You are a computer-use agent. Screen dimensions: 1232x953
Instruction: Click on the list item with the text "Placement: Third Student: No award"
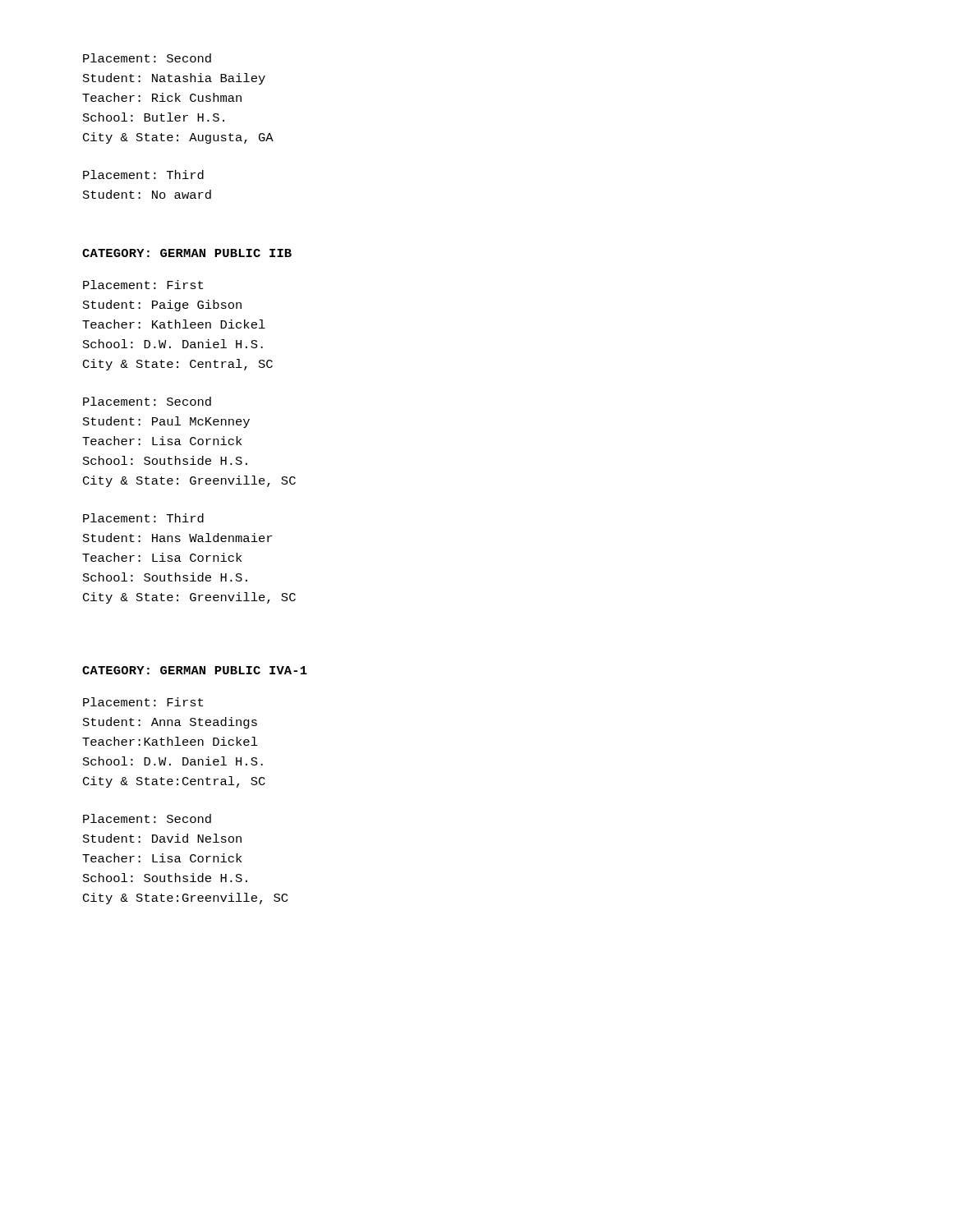(x=147, y=186)
